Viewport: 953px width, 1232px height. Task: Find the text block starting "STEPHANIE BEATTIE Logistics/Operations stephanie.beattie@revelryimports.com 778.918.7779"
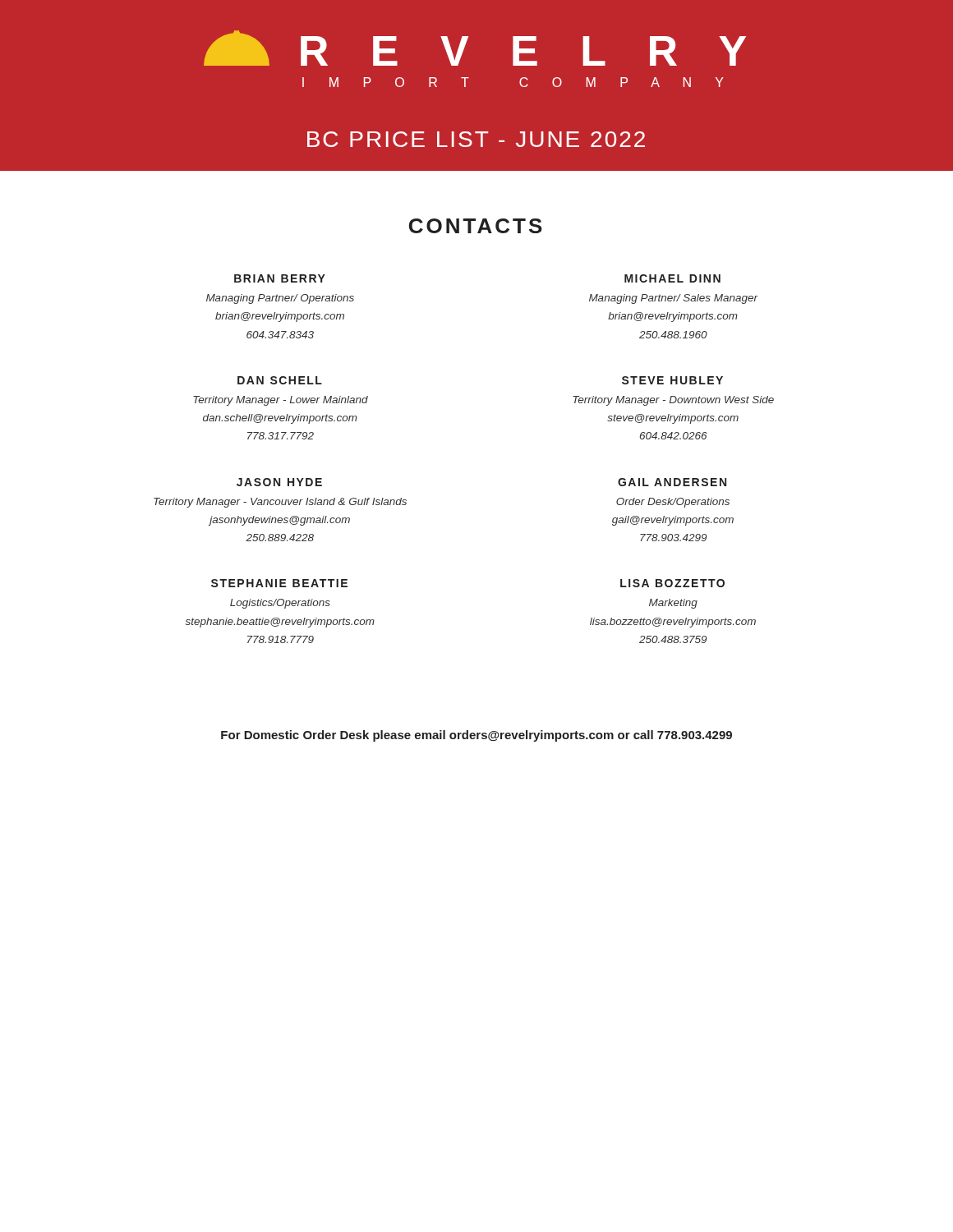(x=280, y=613)
